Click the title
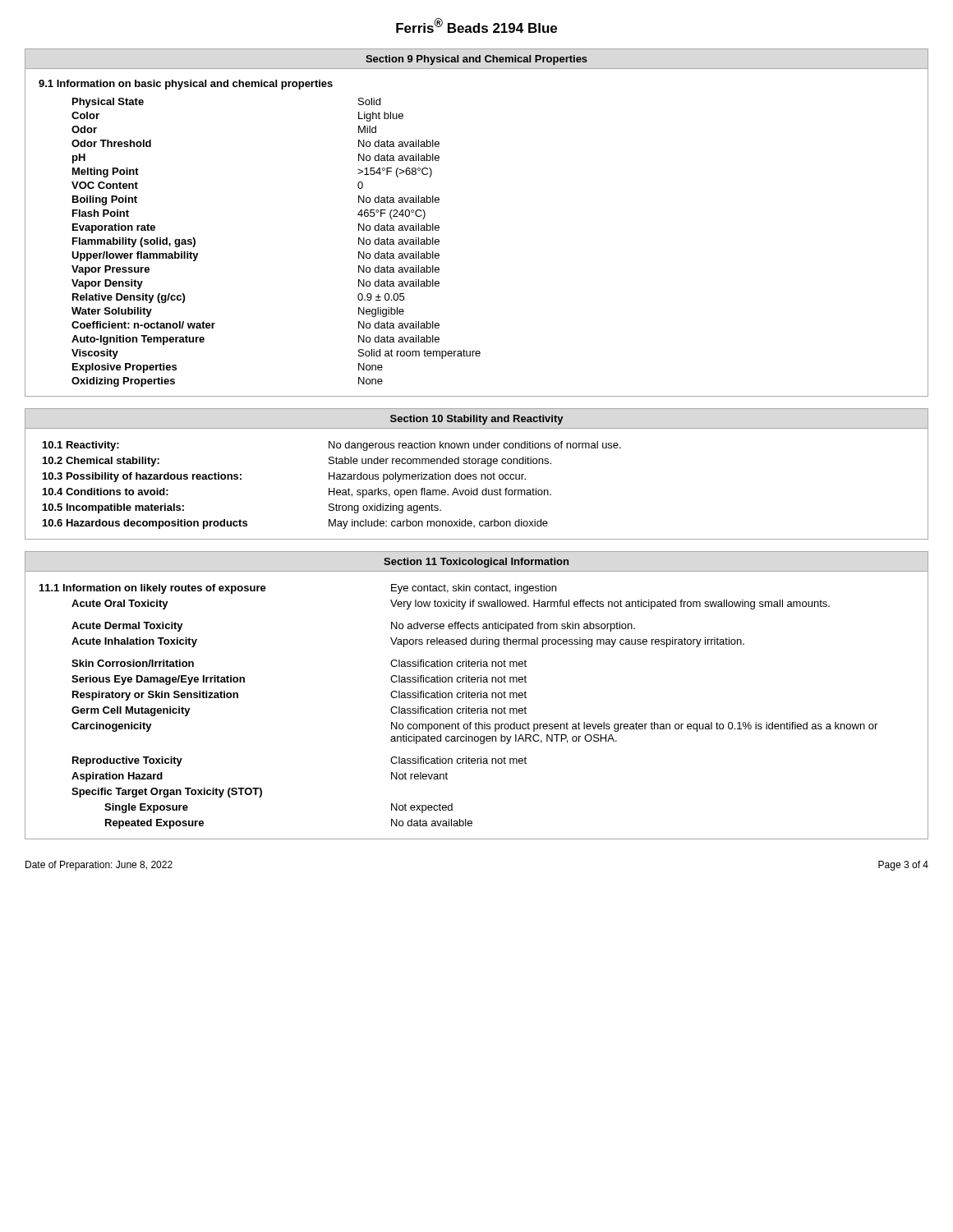The height and width of the screenshot is (1232, 953). (x=476, y=26)
